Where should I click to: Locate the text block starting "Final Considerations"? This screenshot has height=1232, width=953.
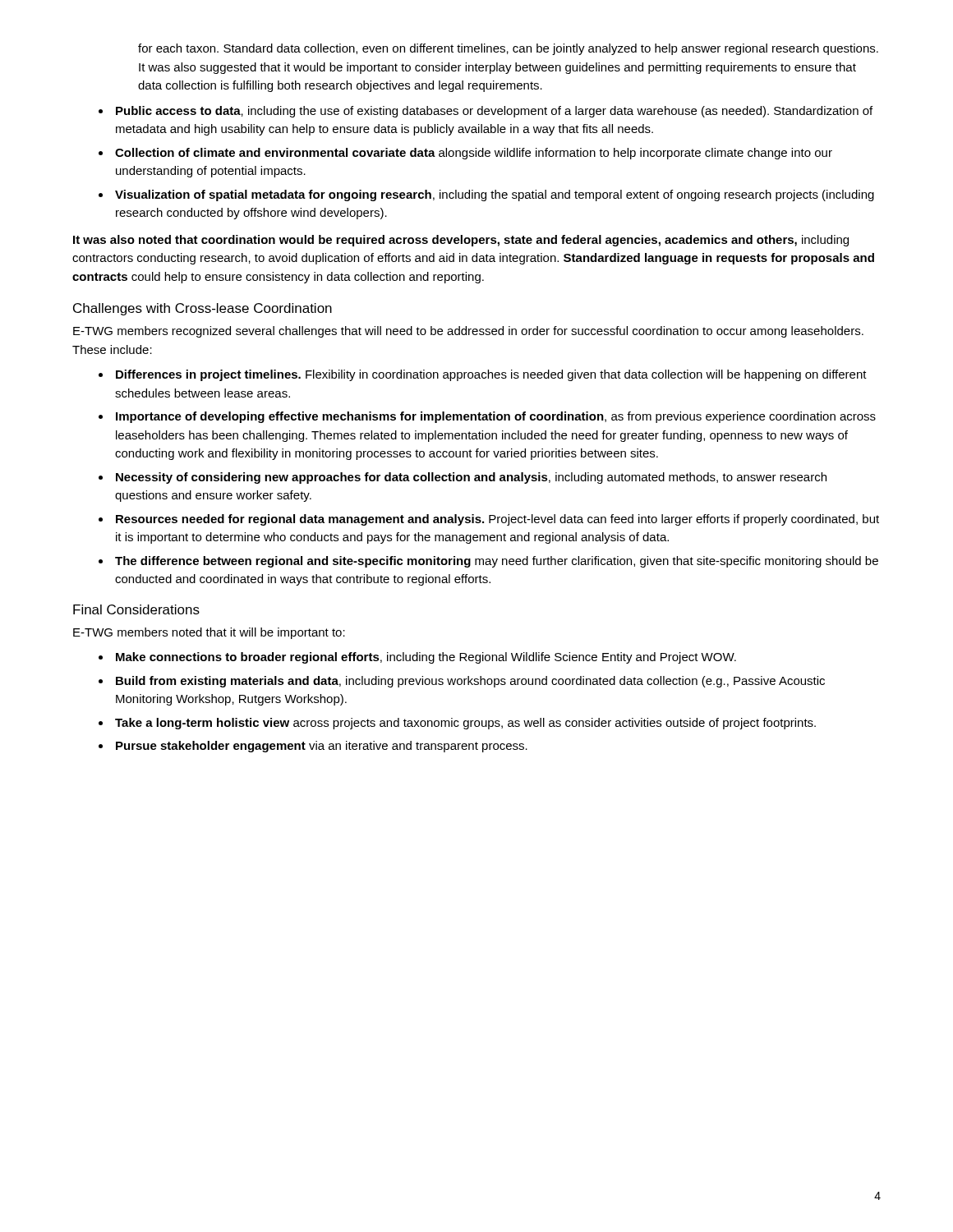(136, 609)
